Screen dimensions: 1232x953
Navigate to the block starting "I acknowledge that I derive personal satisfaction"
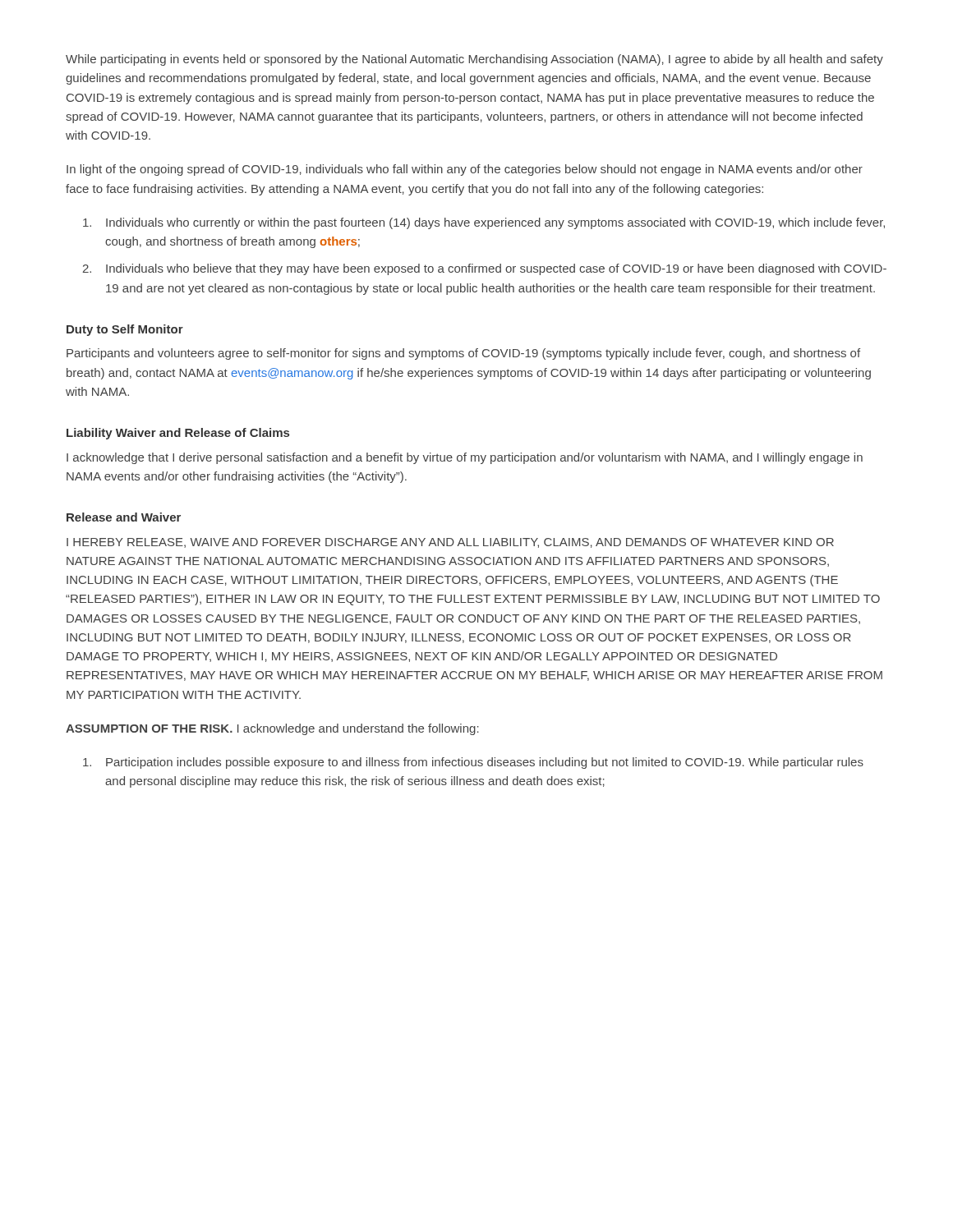[x=464, y=466]
